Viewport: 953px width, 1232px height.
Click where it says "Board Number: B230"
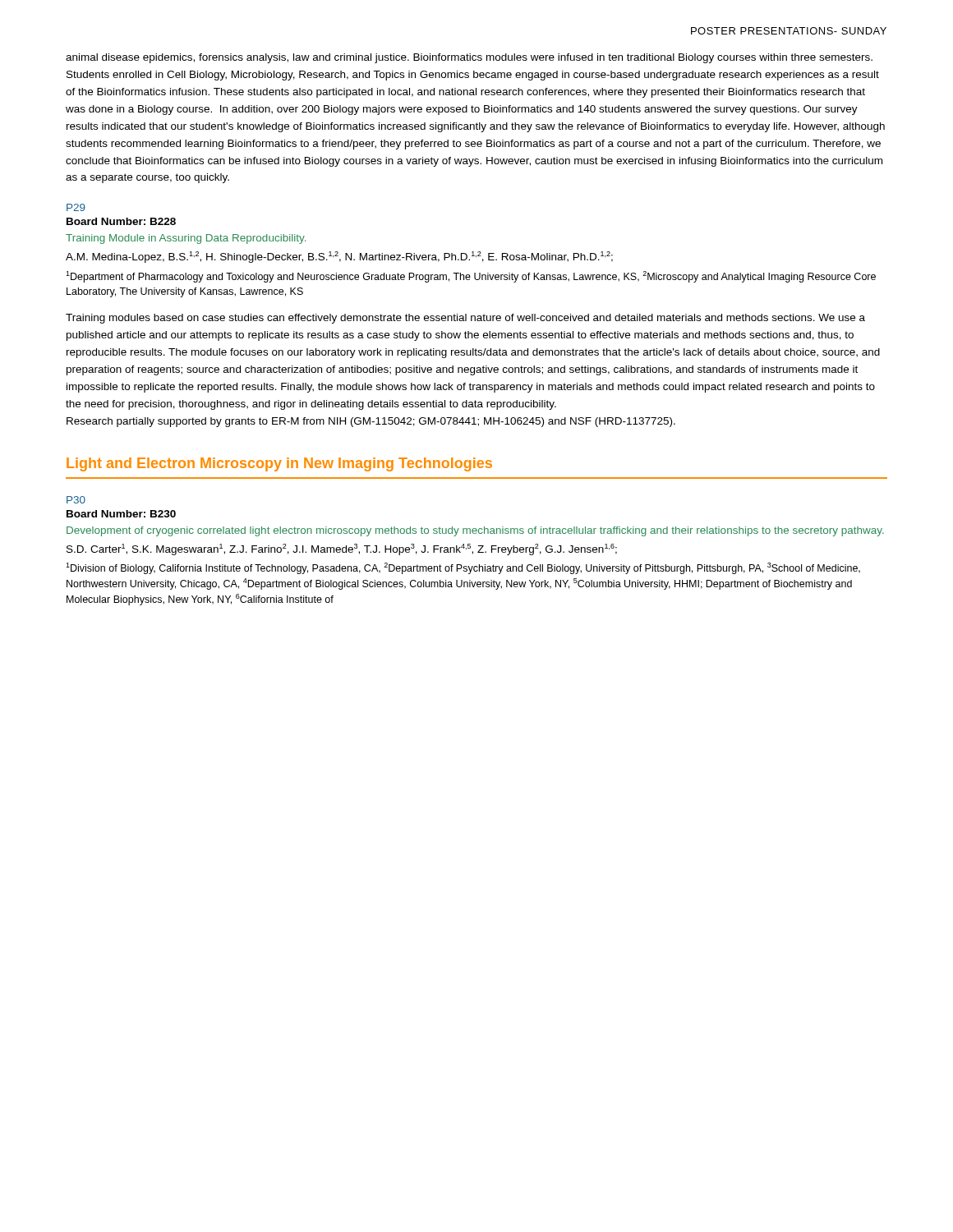pyautogui.click(x=121, y=514)
